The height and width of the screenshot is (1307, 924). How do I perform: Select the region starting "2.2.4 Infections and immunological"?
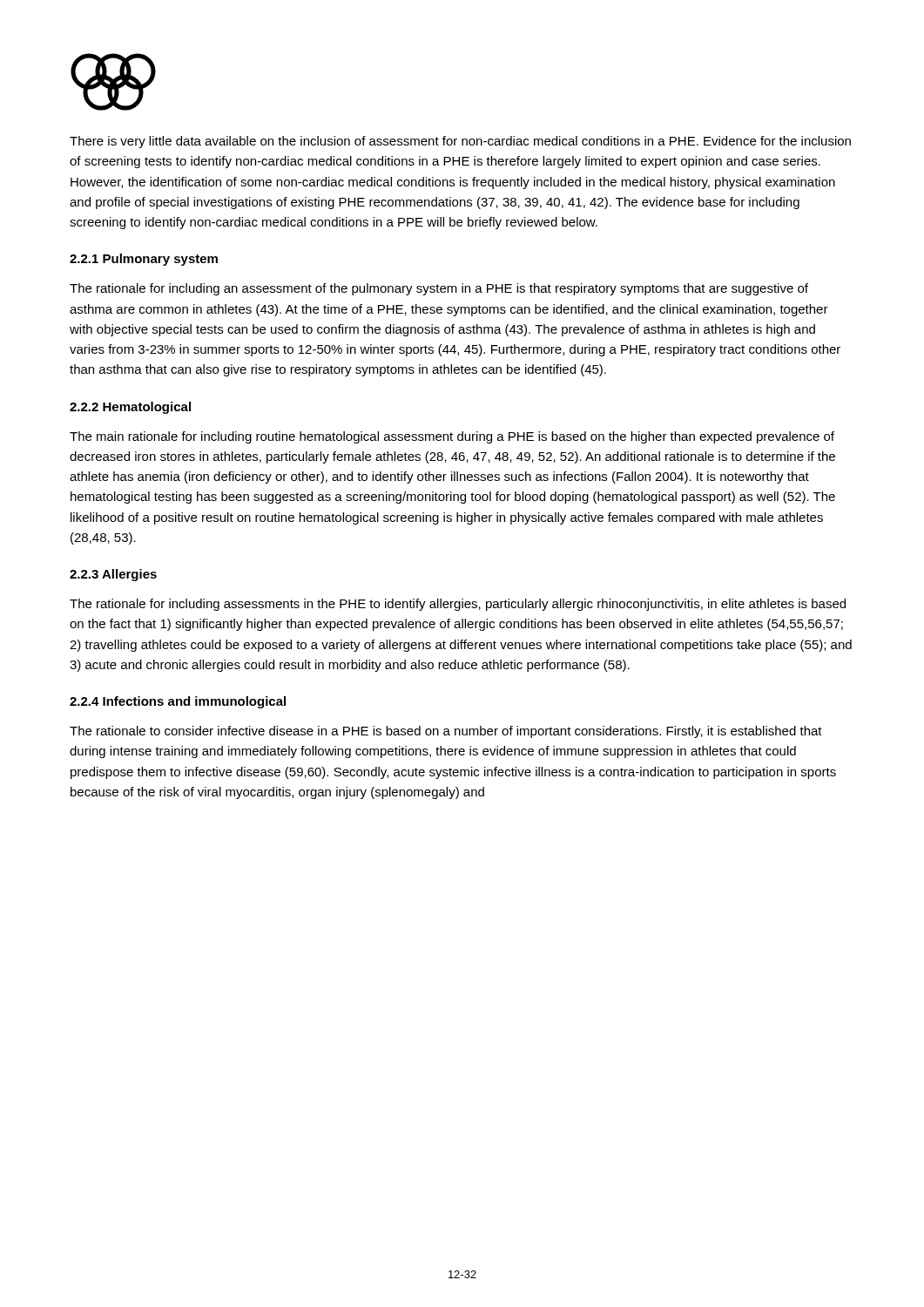178,701
